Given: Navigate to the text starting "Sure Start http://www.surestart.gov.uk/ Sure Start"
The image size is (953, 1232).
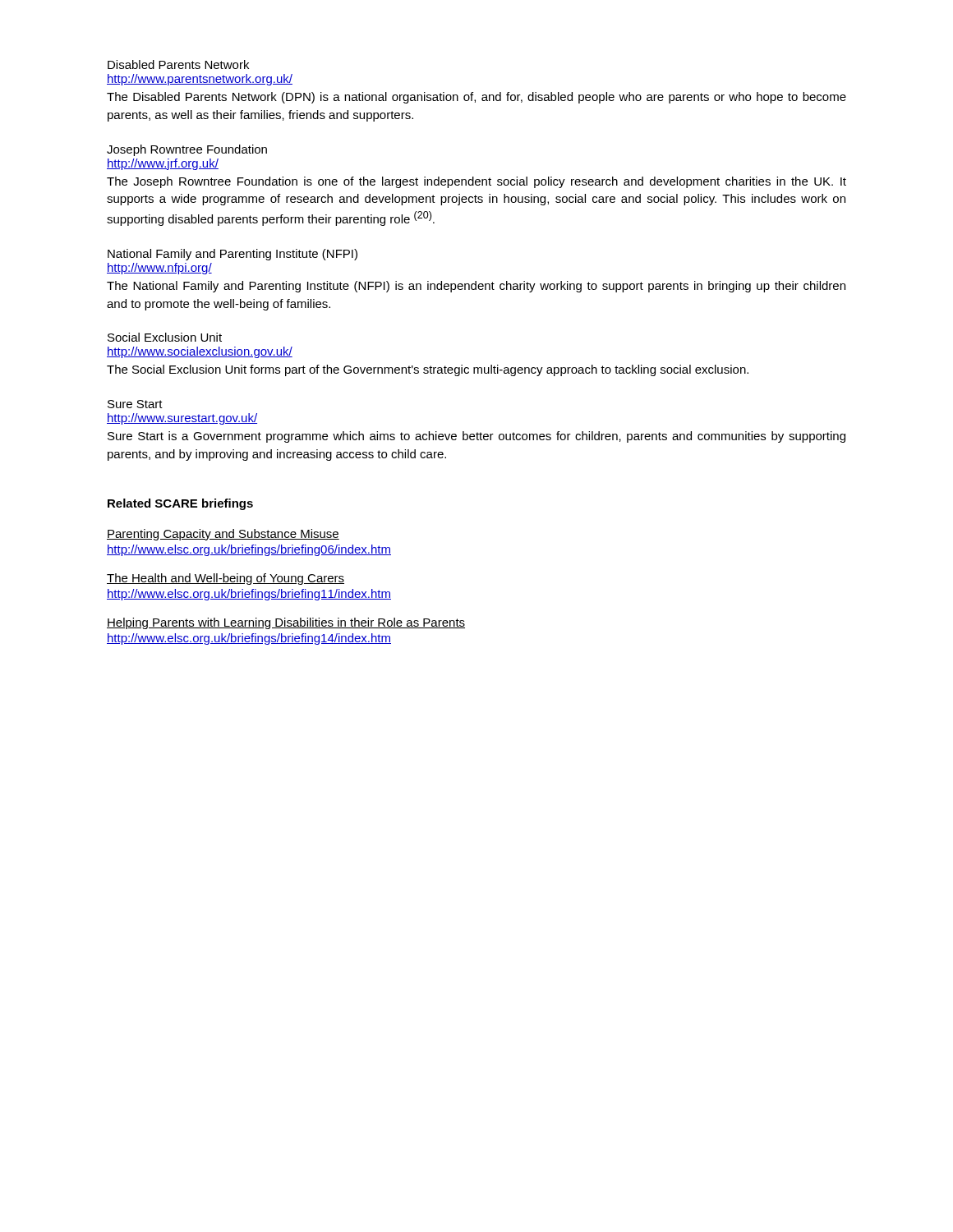Looking at the screenshot, I should 476,430.
